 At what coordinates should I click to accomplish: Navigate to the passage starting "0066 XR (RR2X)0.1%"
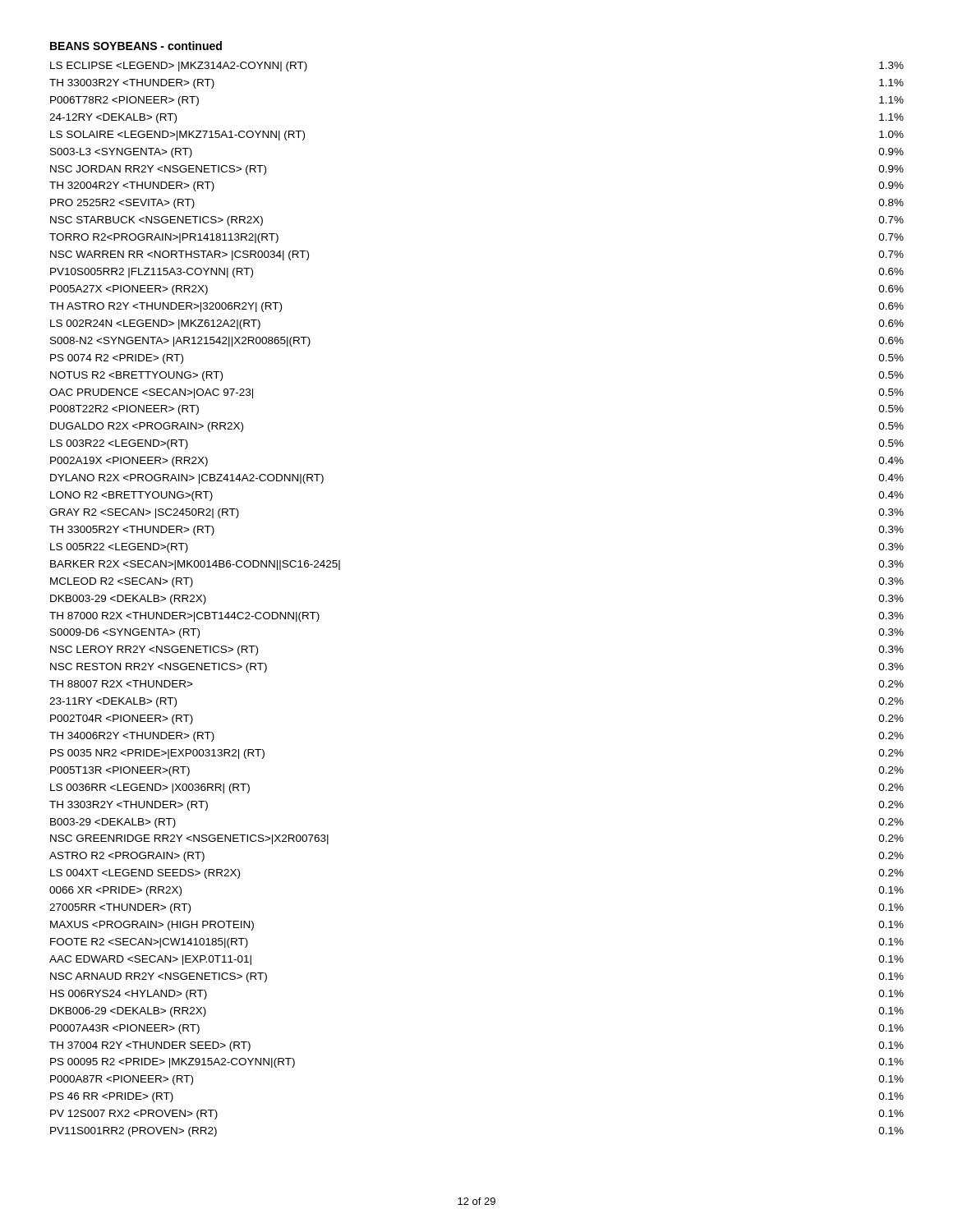pos(113,890)
